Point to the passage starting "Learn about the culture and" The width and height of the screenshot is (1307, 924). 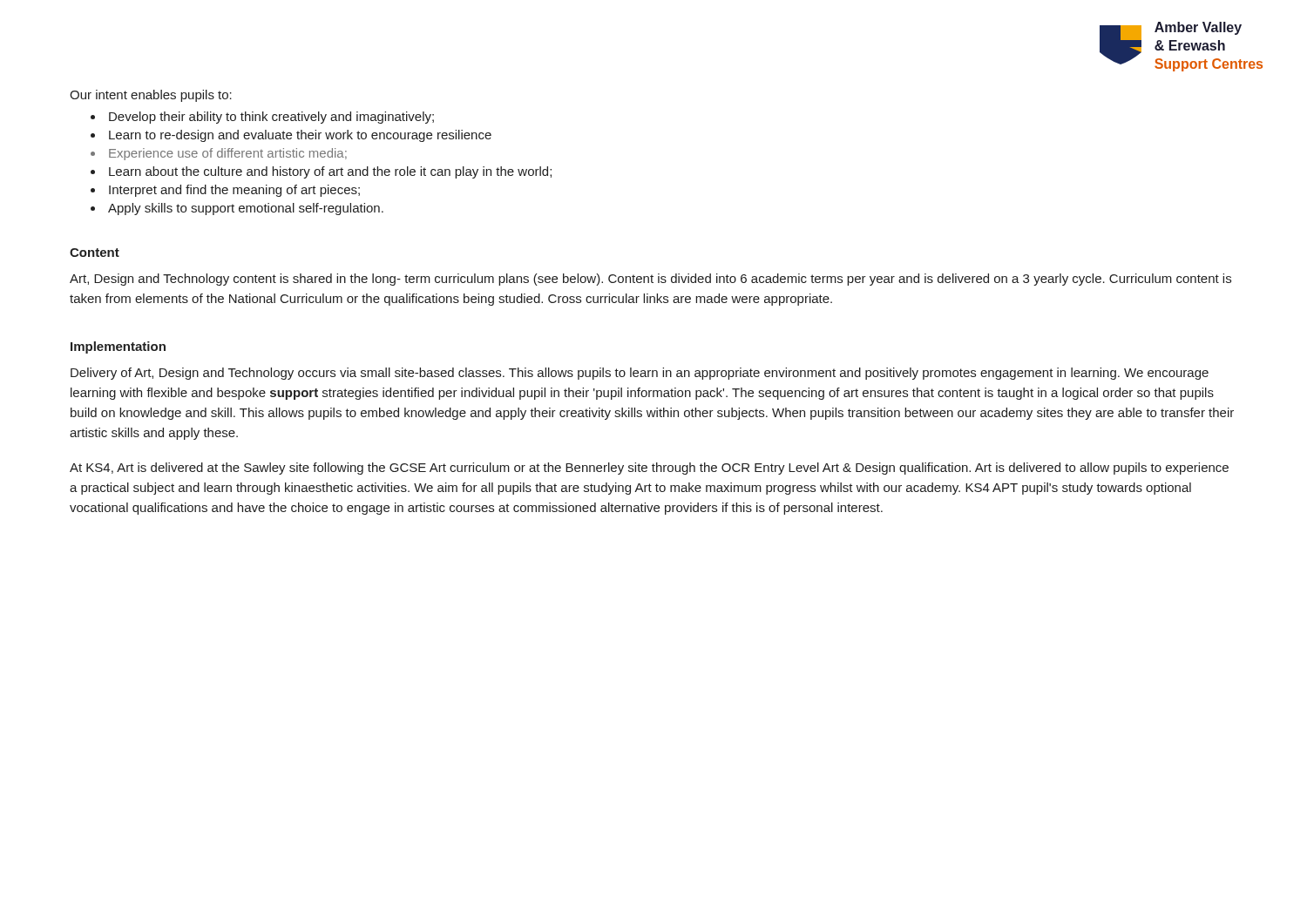click(330, 171)
